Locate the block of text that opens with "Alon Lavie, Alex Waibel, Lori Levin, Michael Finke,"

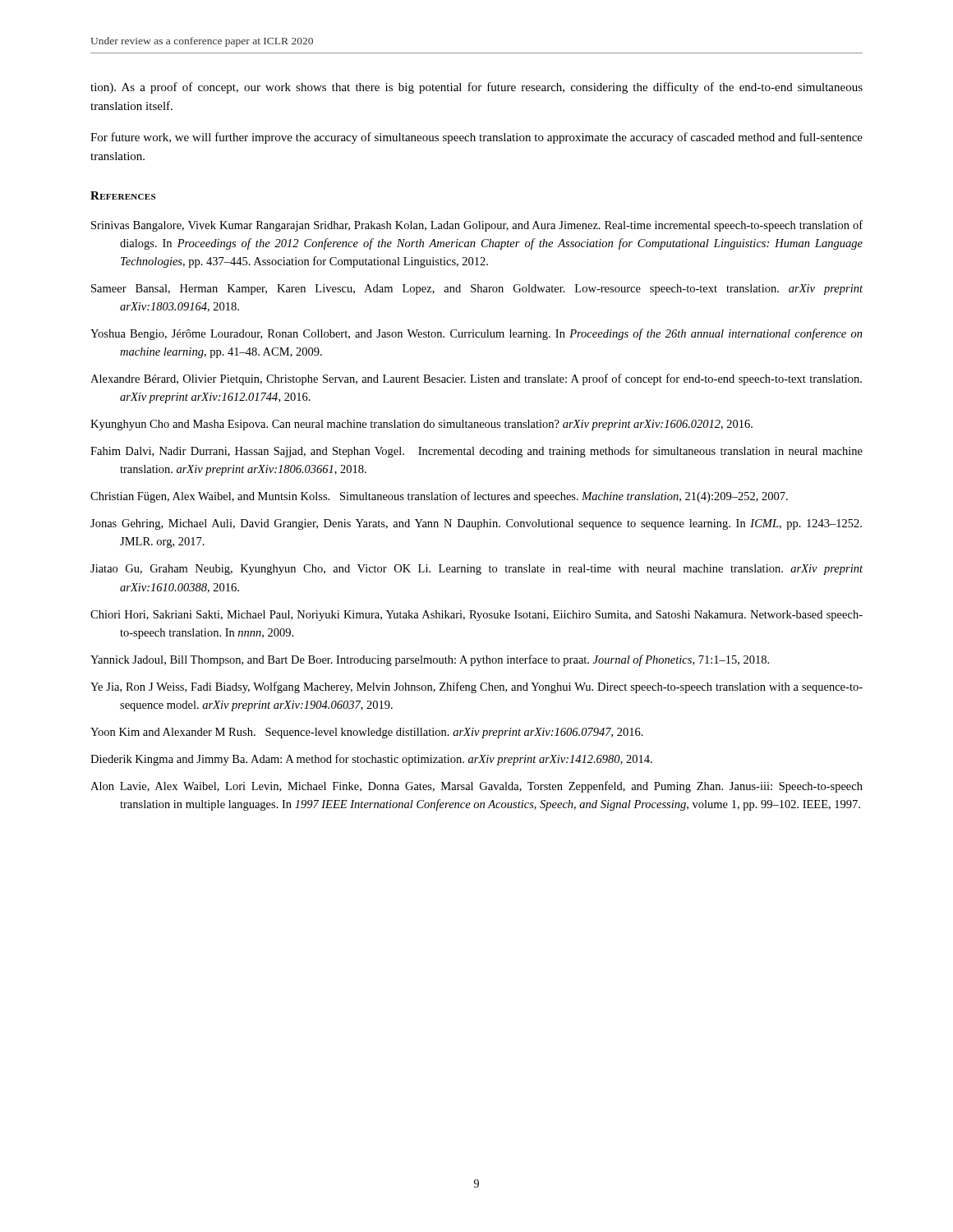(476, 795)
